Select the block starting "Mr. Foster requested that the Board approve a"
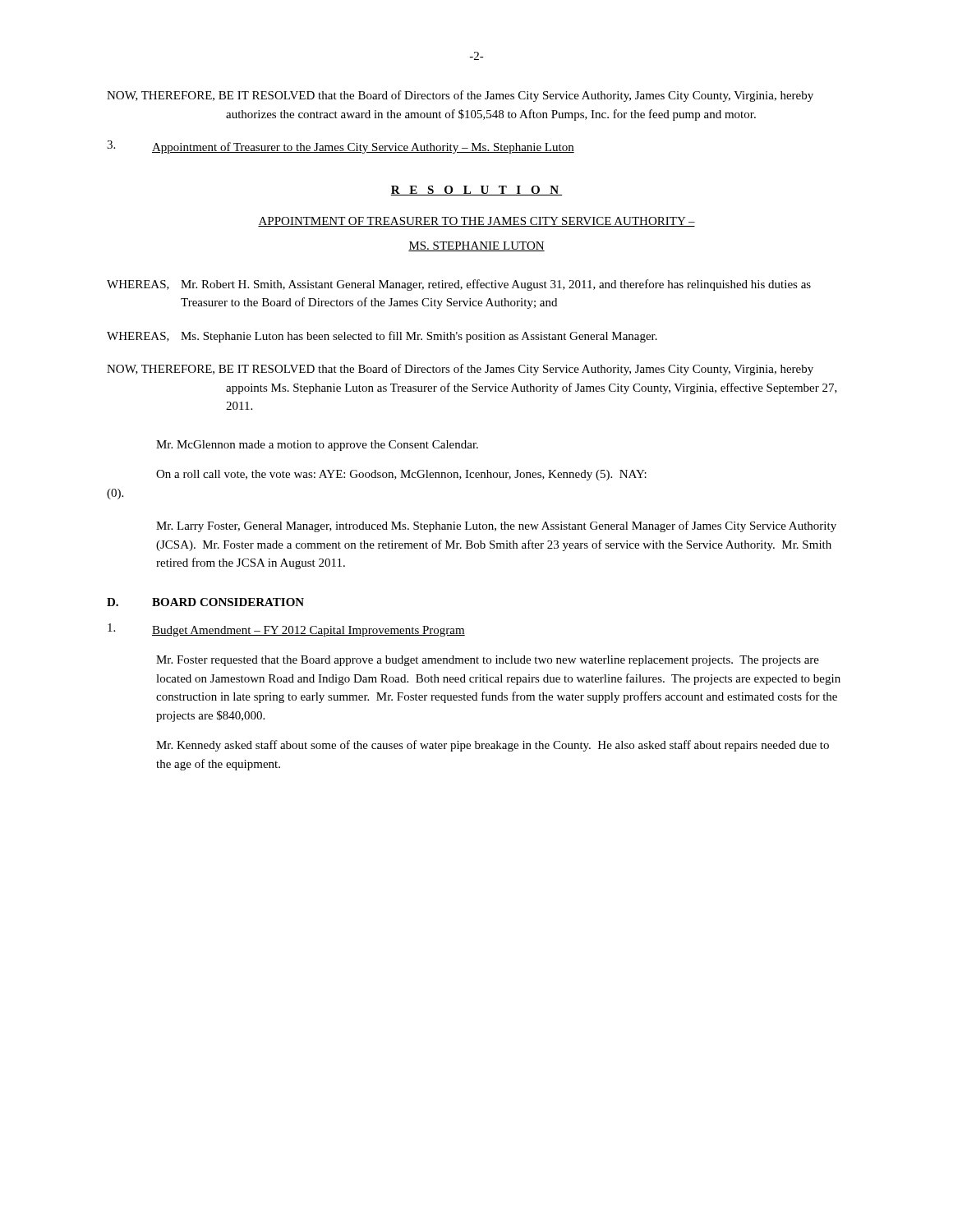 [498, 687]
